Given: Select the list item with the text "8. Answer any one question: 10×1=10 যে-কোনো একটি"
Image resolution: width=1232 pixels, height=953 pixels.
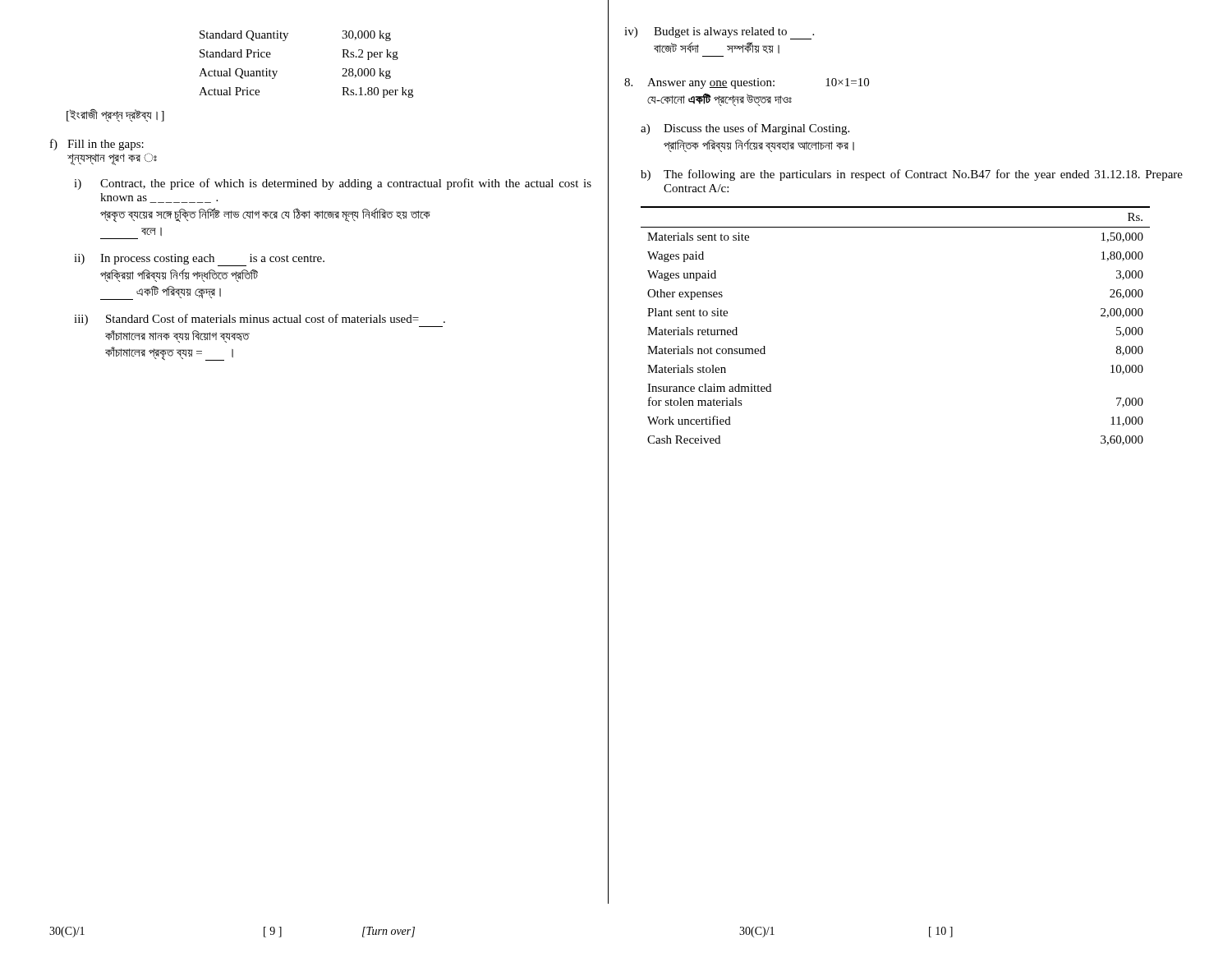Looking at the screenshot, I should pos(747,93).
